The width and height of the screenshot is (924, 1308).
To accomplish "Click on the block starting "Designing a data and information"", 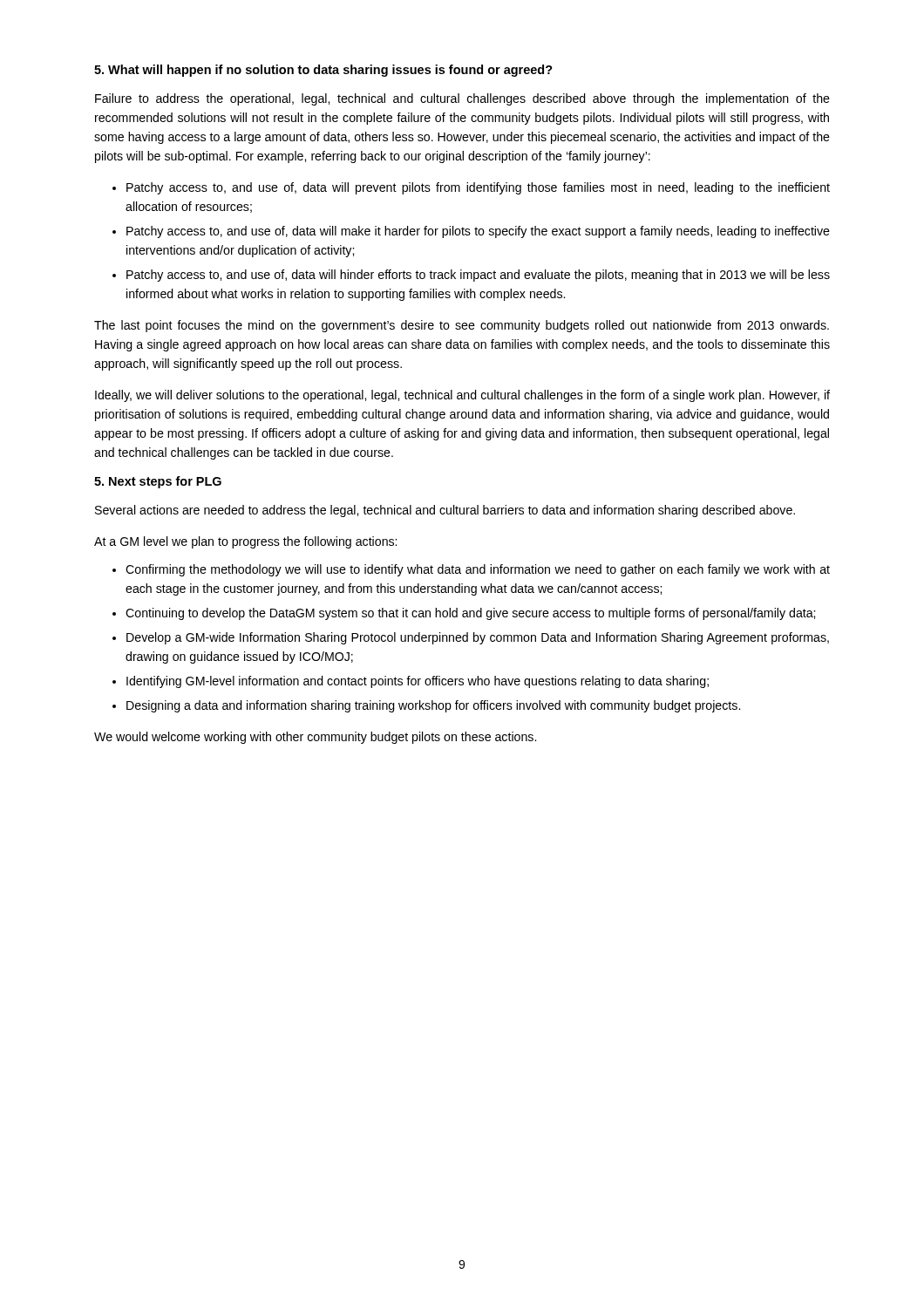I will [x=433, y=705].
